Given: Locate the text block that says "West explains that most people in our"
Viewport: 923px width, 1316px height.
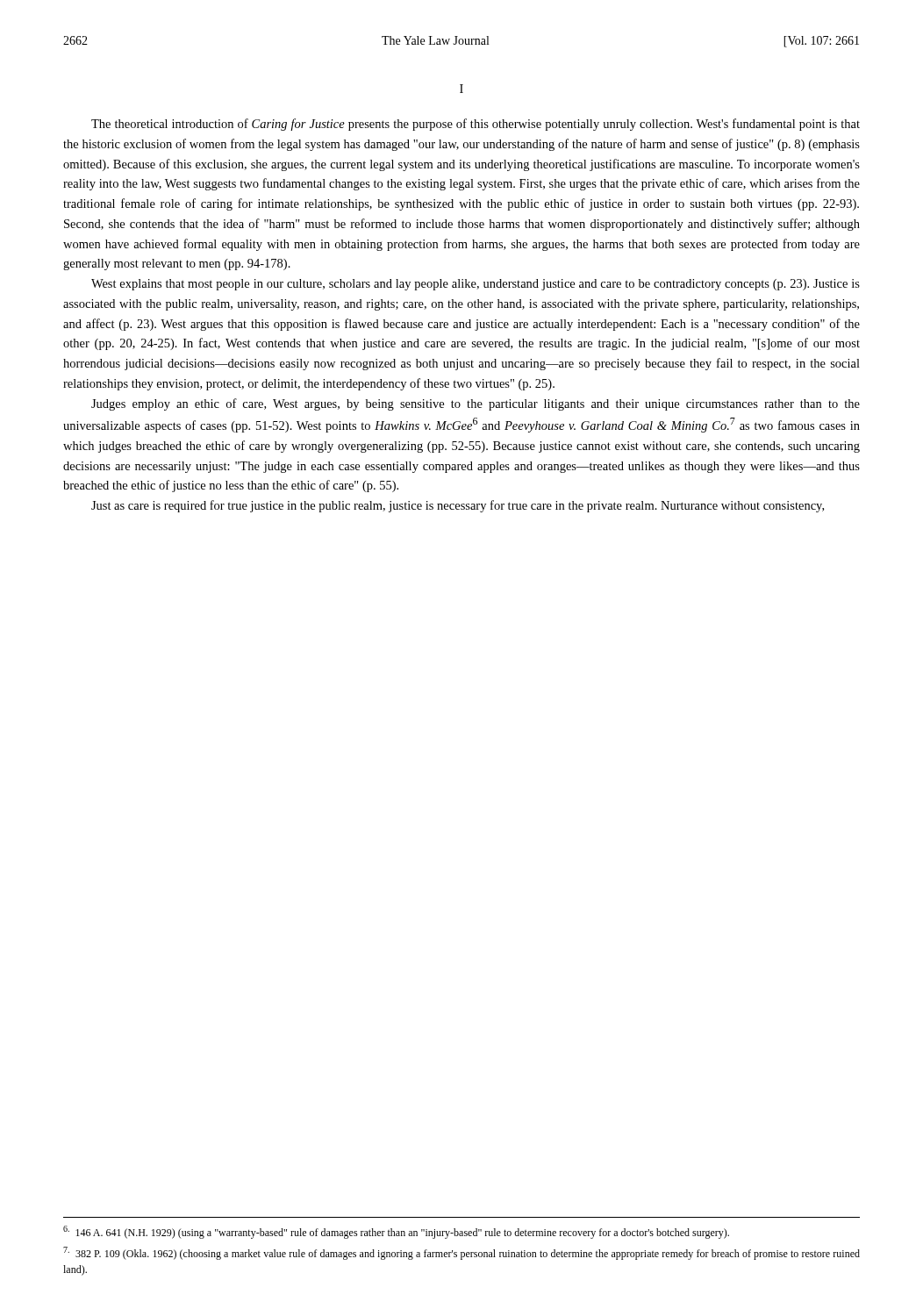Looking at the screenshot, I should pyautogui.click(x=462, y=333).
